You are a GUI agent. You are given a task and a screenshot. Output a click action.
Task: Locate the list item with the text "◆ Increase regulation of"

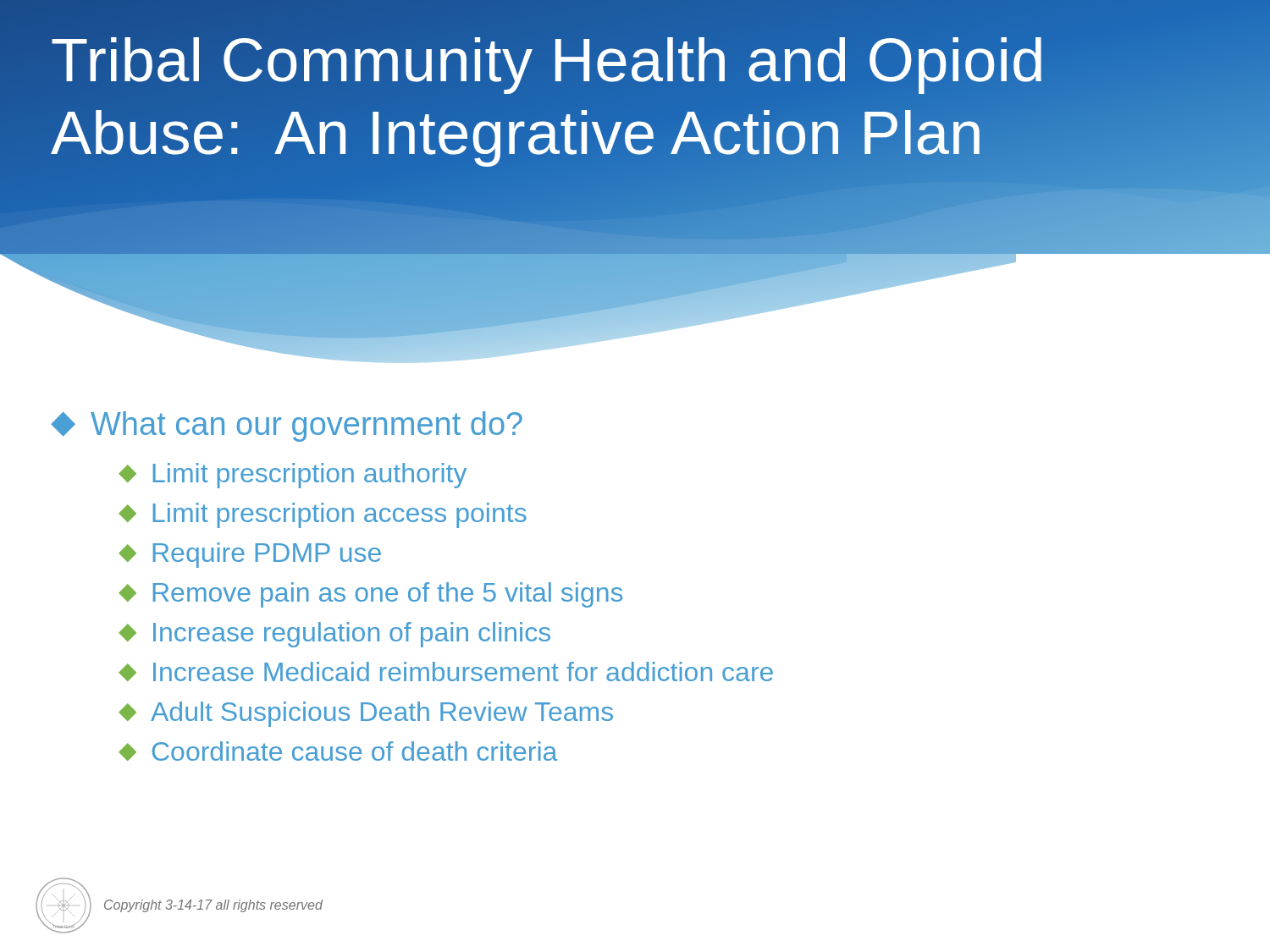[335, 633]
